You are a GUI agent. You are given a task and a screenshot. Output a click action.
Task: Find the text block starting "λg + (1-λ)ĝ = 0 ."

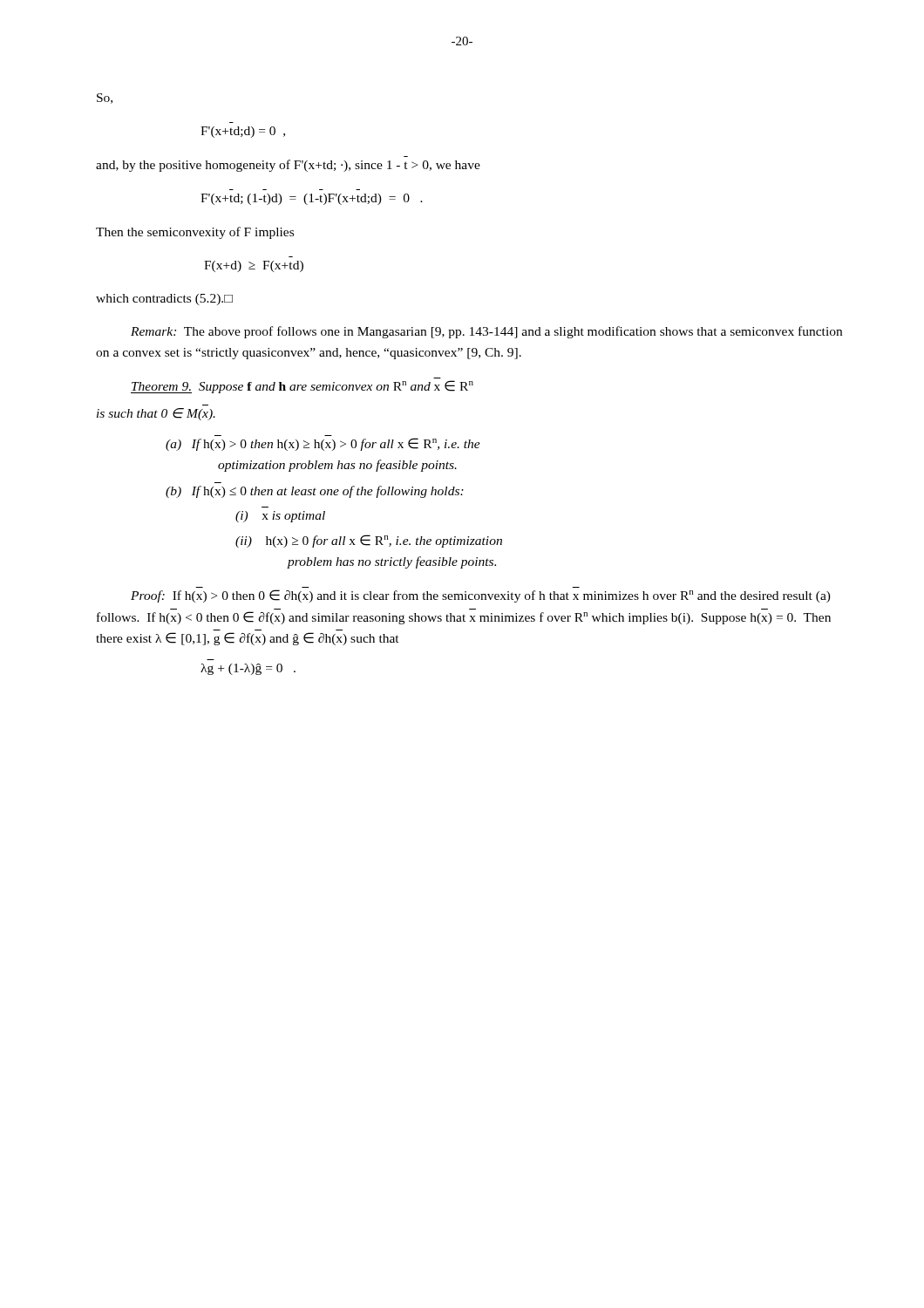pyautogui.click(x=248, y=668)
